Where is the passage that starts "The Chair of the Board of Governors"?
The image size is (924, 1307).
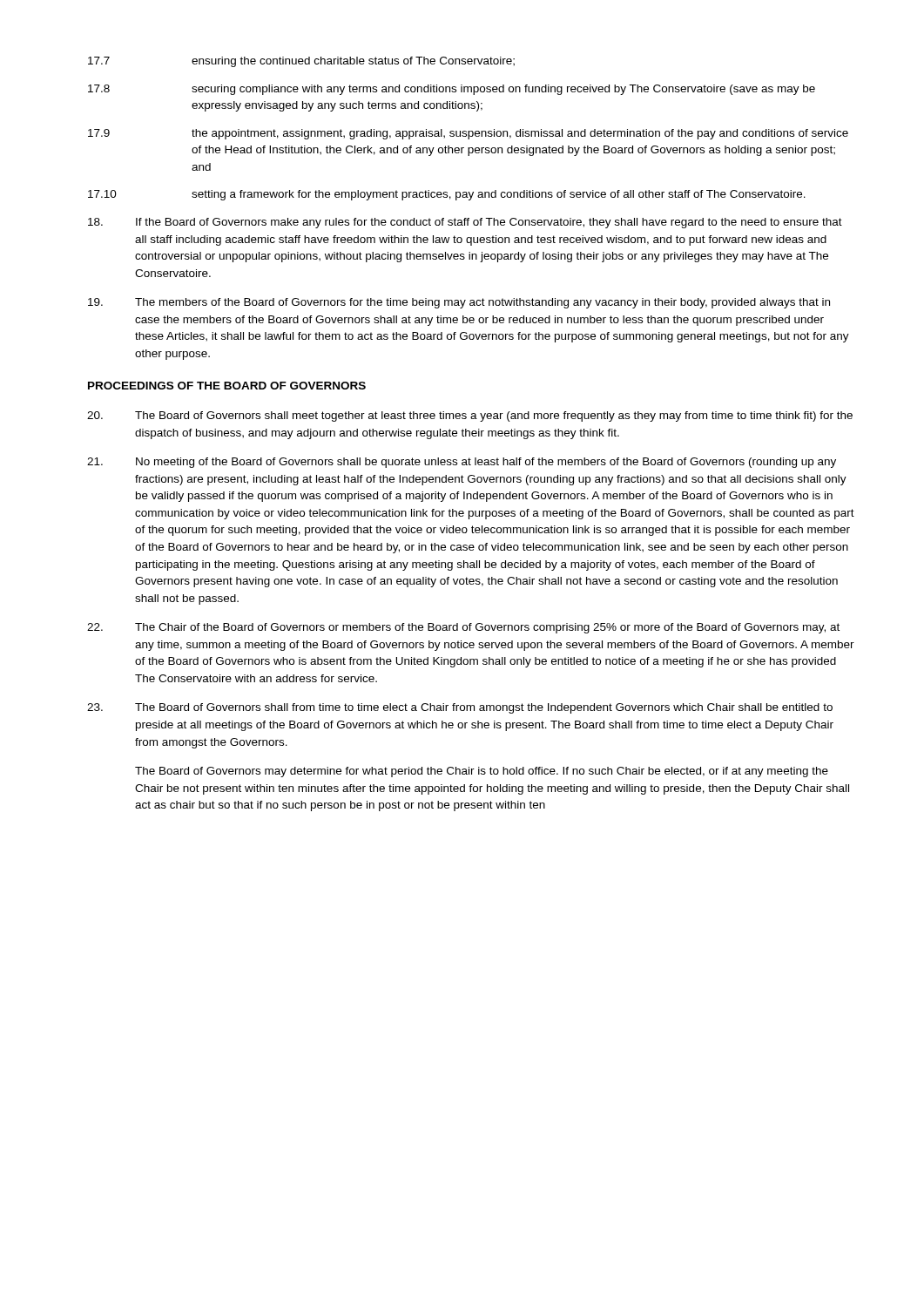pos(471,653)
